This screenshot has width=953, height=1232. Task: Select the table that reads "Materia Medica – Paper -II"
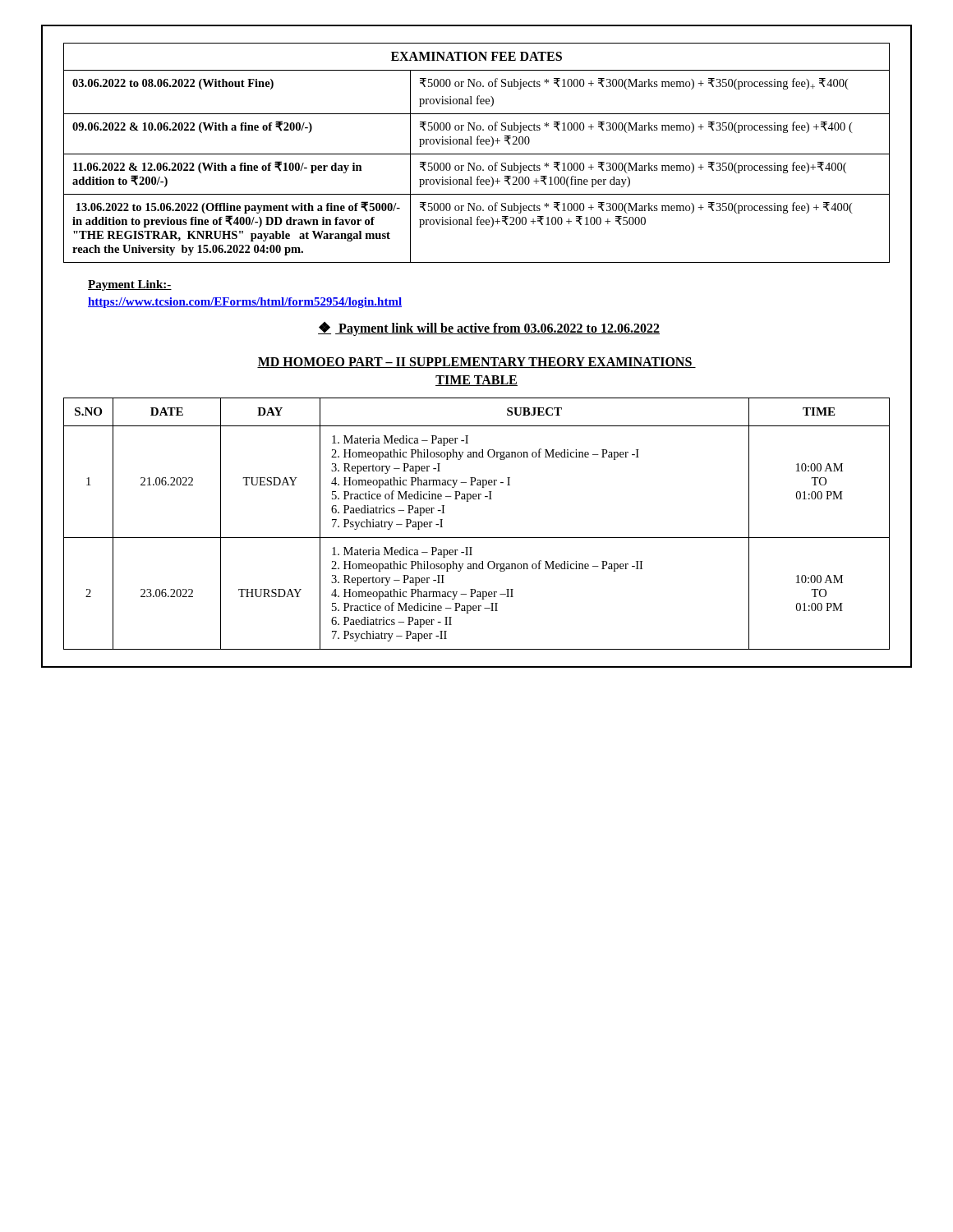click(x=476, y=524)
